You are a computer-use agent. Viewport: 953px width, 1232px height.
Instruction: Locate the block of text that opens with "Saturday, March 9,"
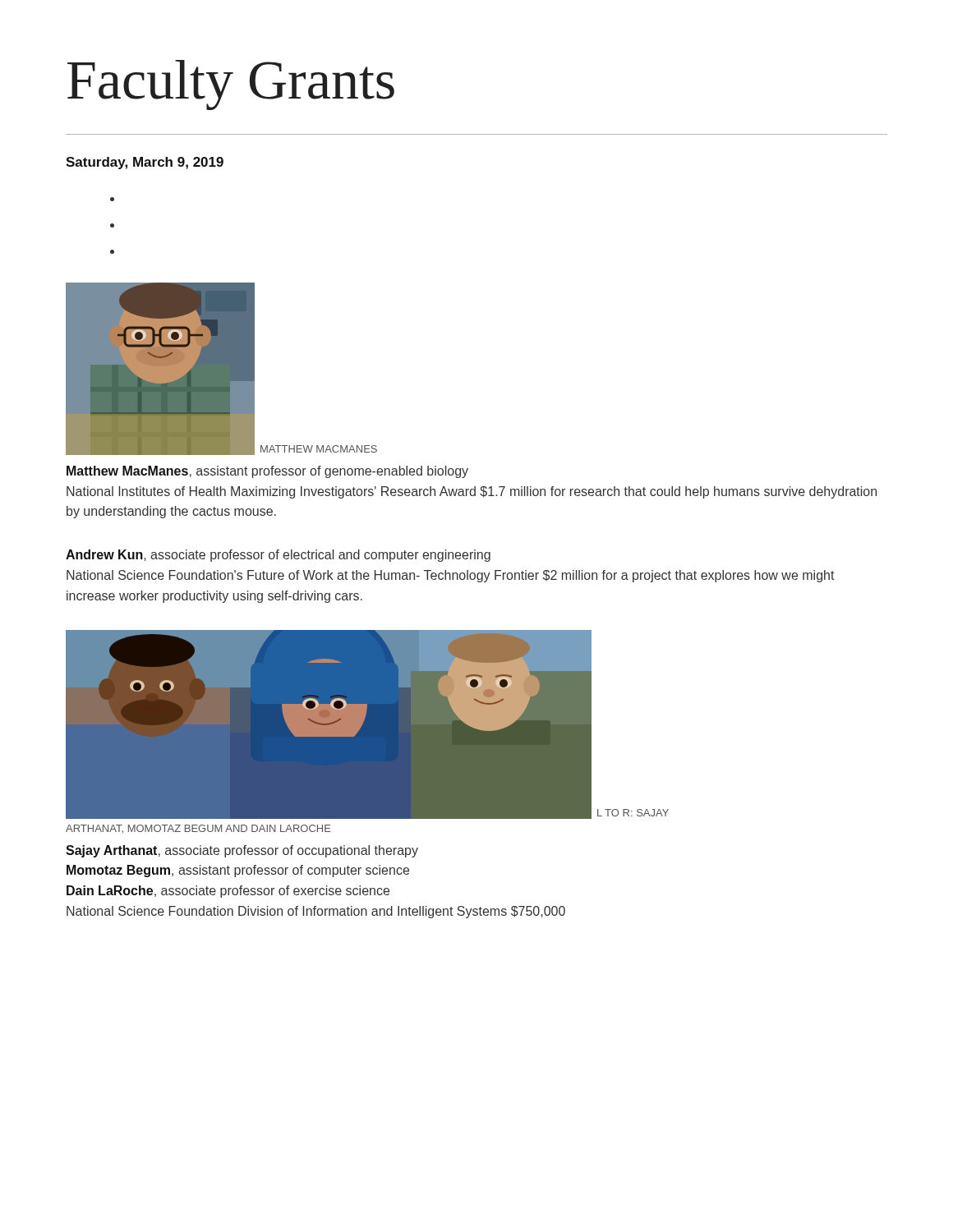(x=145, y=163)
